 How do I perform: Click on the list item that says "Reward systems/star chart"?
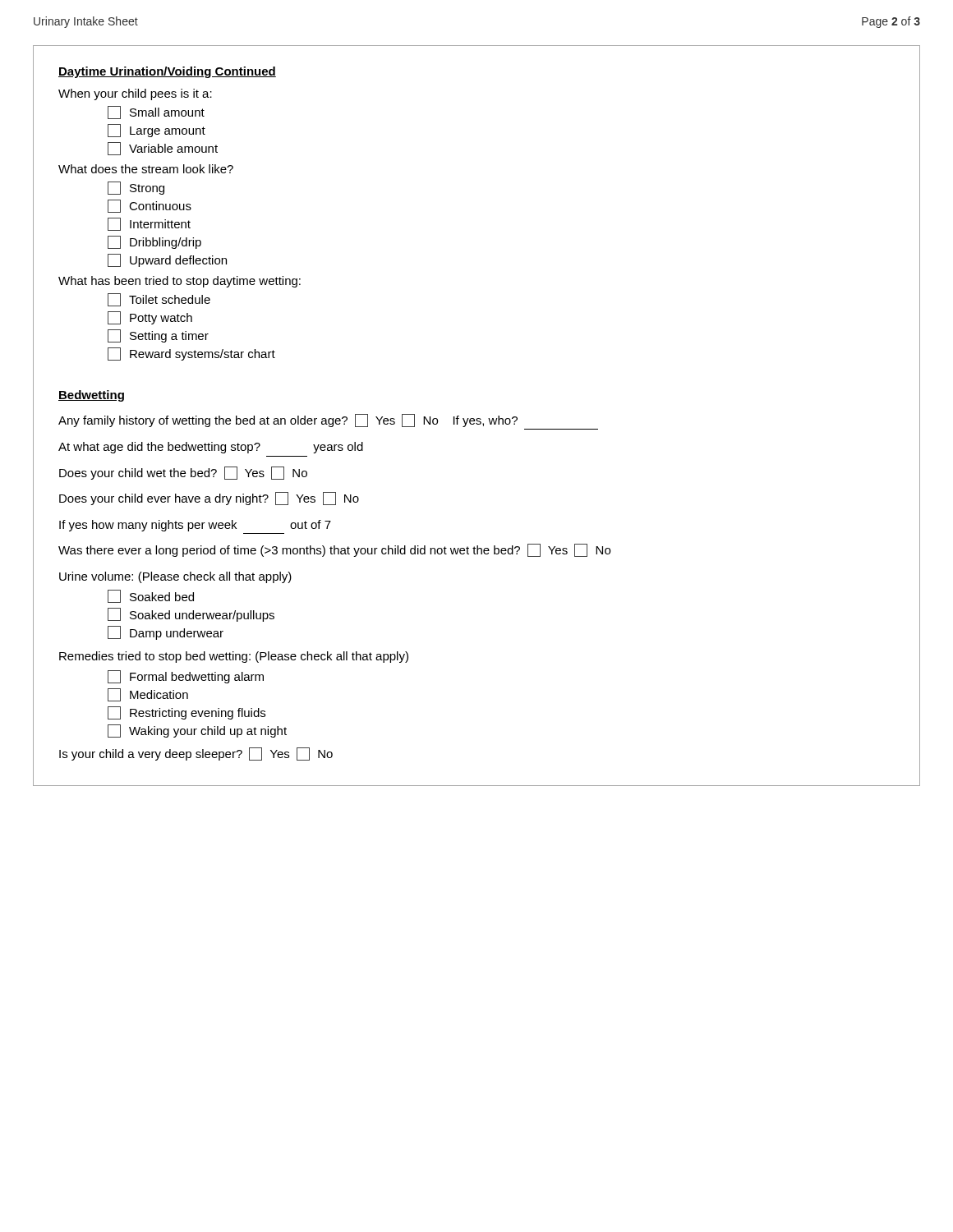pyautogui.click(x=191, y=354)
